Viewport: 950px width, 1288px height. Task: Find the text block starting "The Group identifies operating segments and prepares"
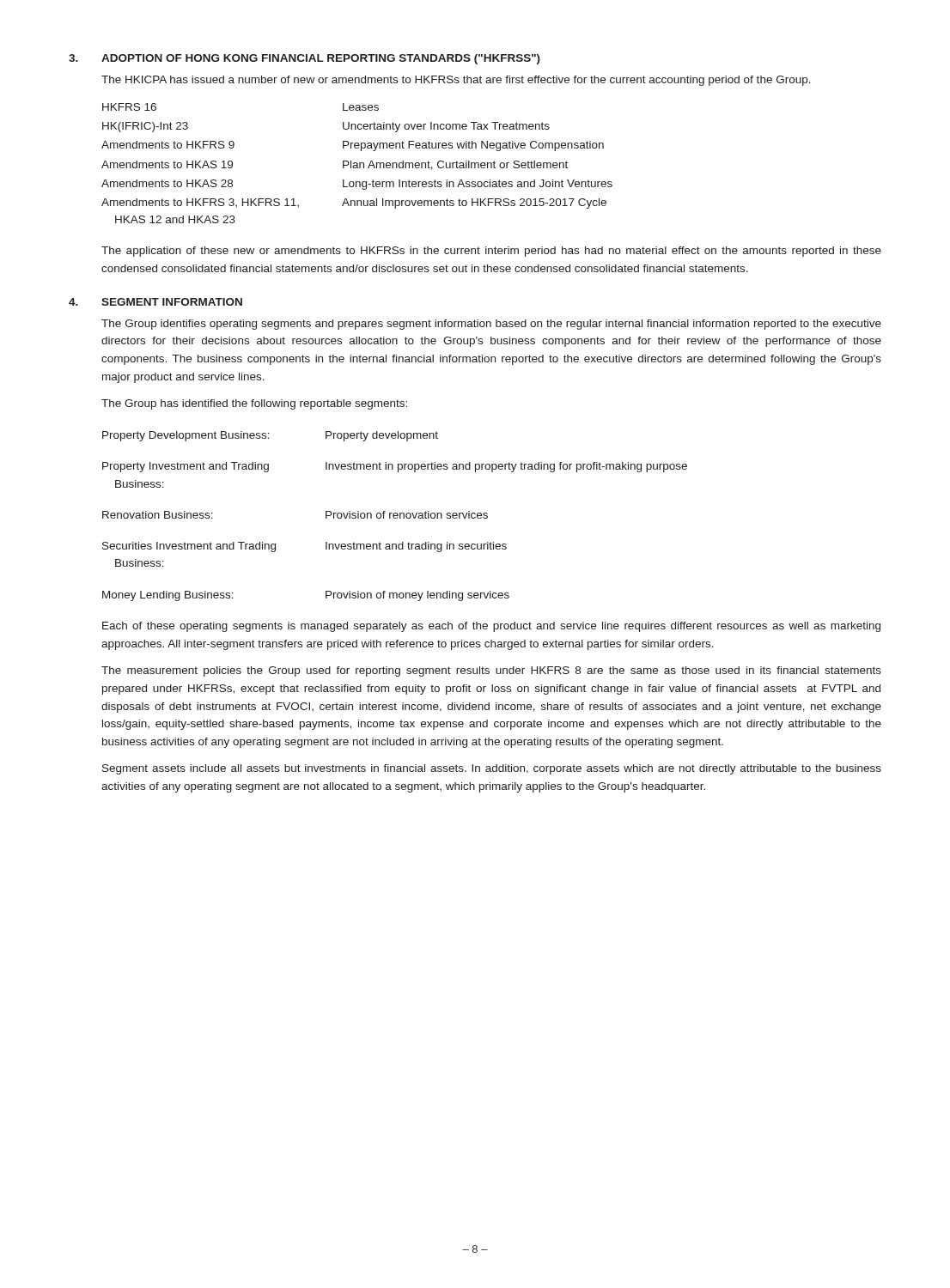(x=491, y=350)
